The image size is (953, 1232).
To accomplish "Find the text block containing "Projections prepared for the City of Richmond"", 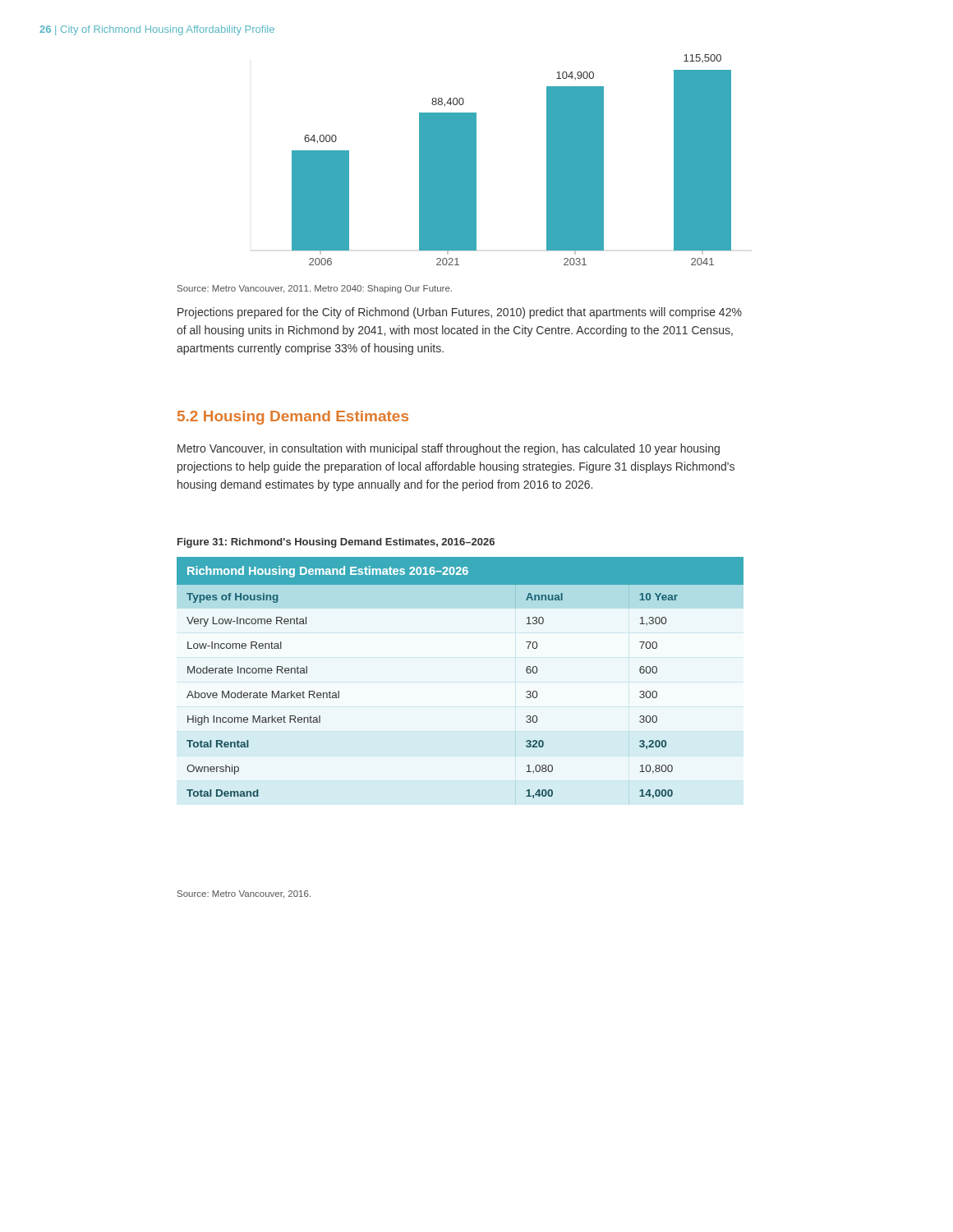I will pos(459,330).
